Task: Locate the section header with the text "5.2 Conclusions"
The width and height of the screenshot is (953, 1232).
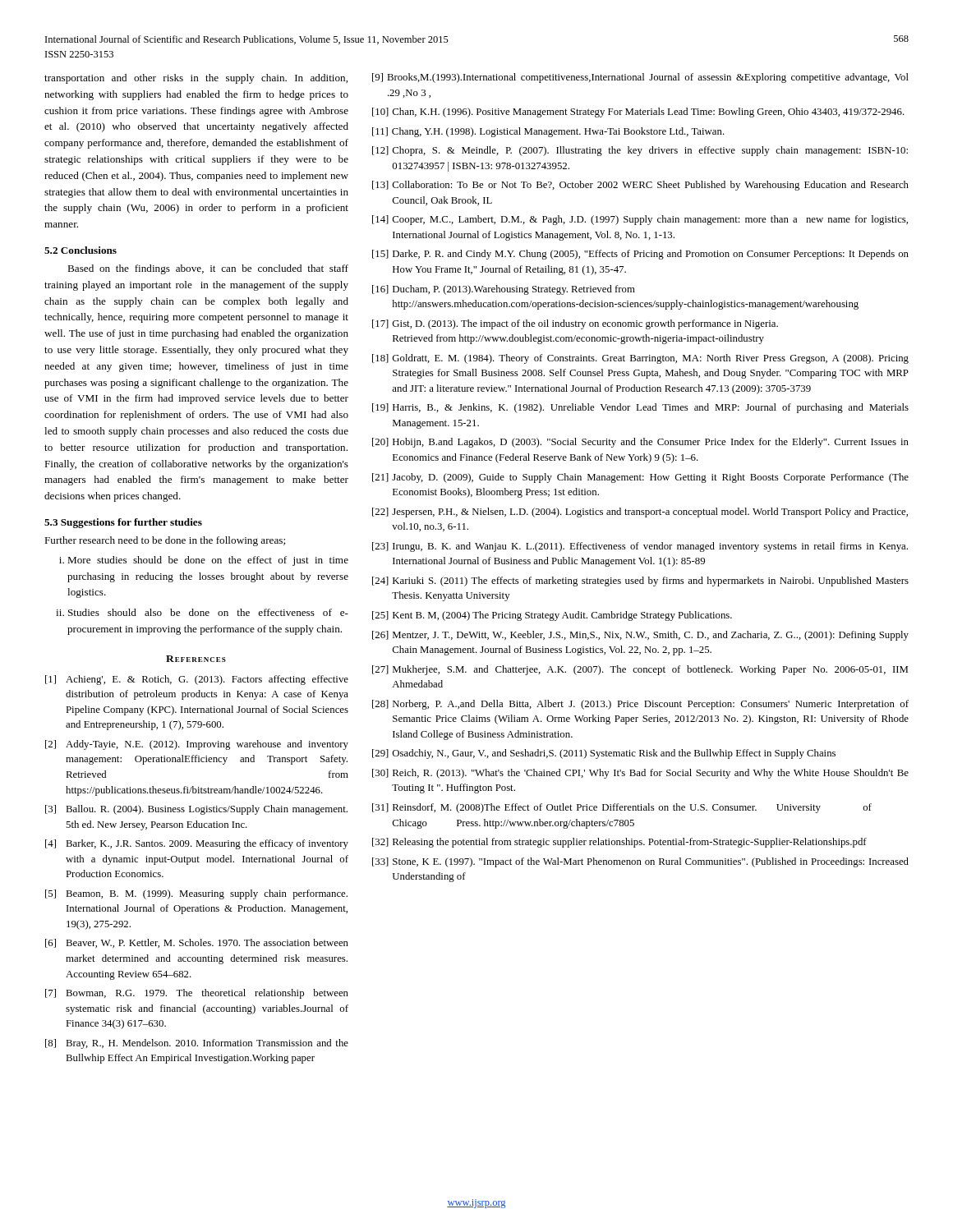Action: [x=81, y=250]
